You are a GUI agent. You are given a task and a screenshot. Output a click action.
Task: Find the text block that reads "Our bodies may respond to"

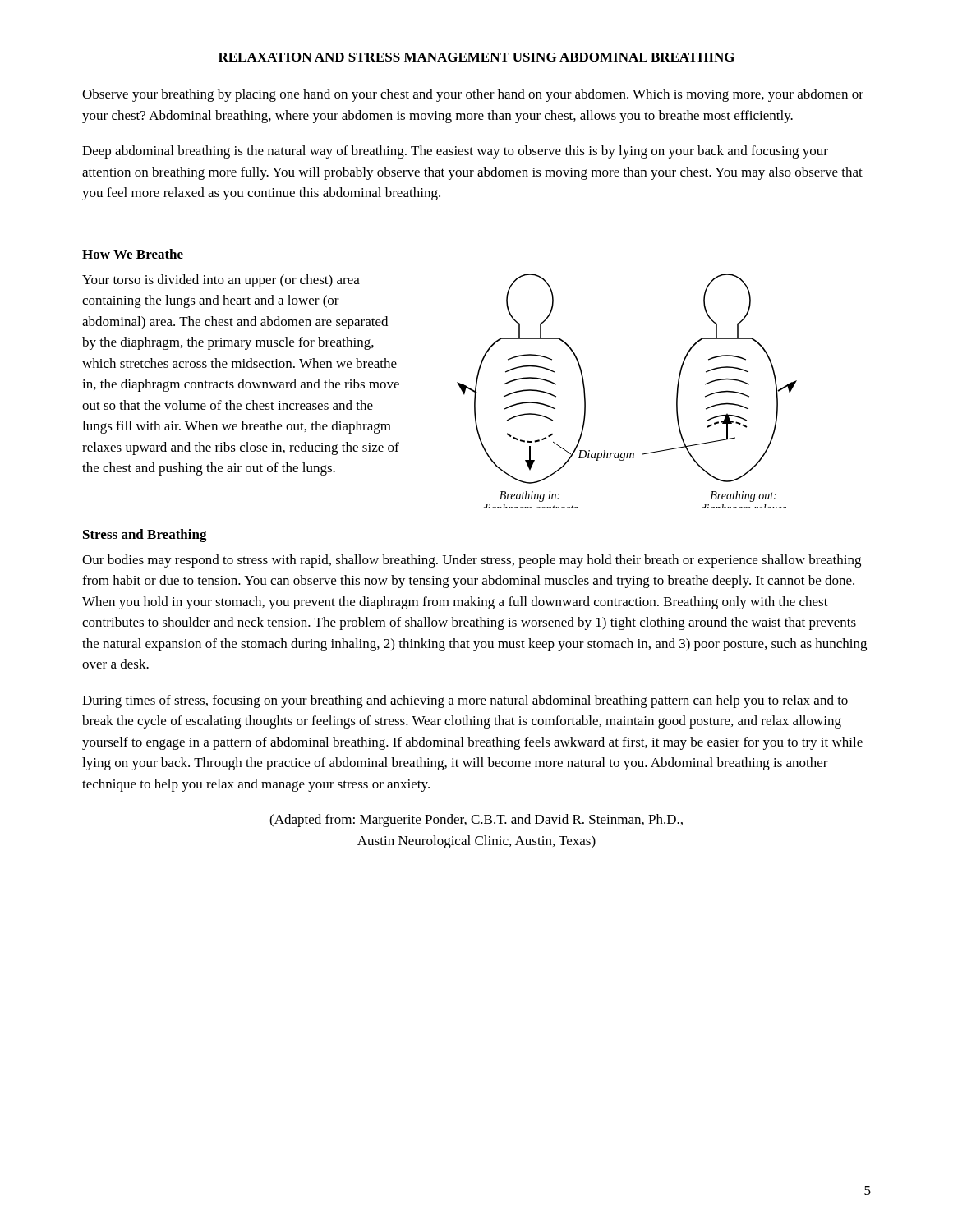[475, 612]
